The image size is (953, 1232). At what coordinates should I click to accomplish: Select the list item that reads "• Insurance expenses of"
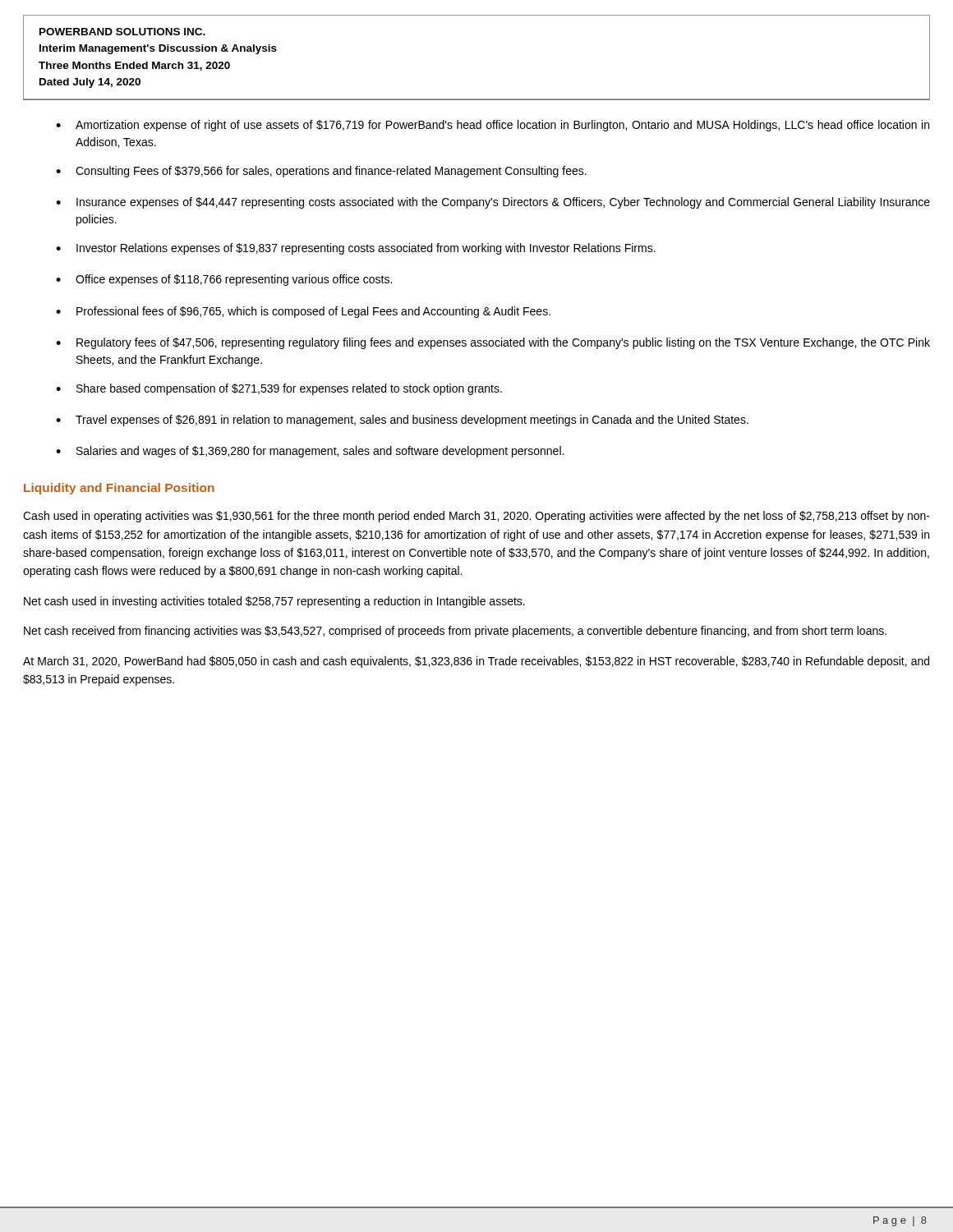click(493, 211)
